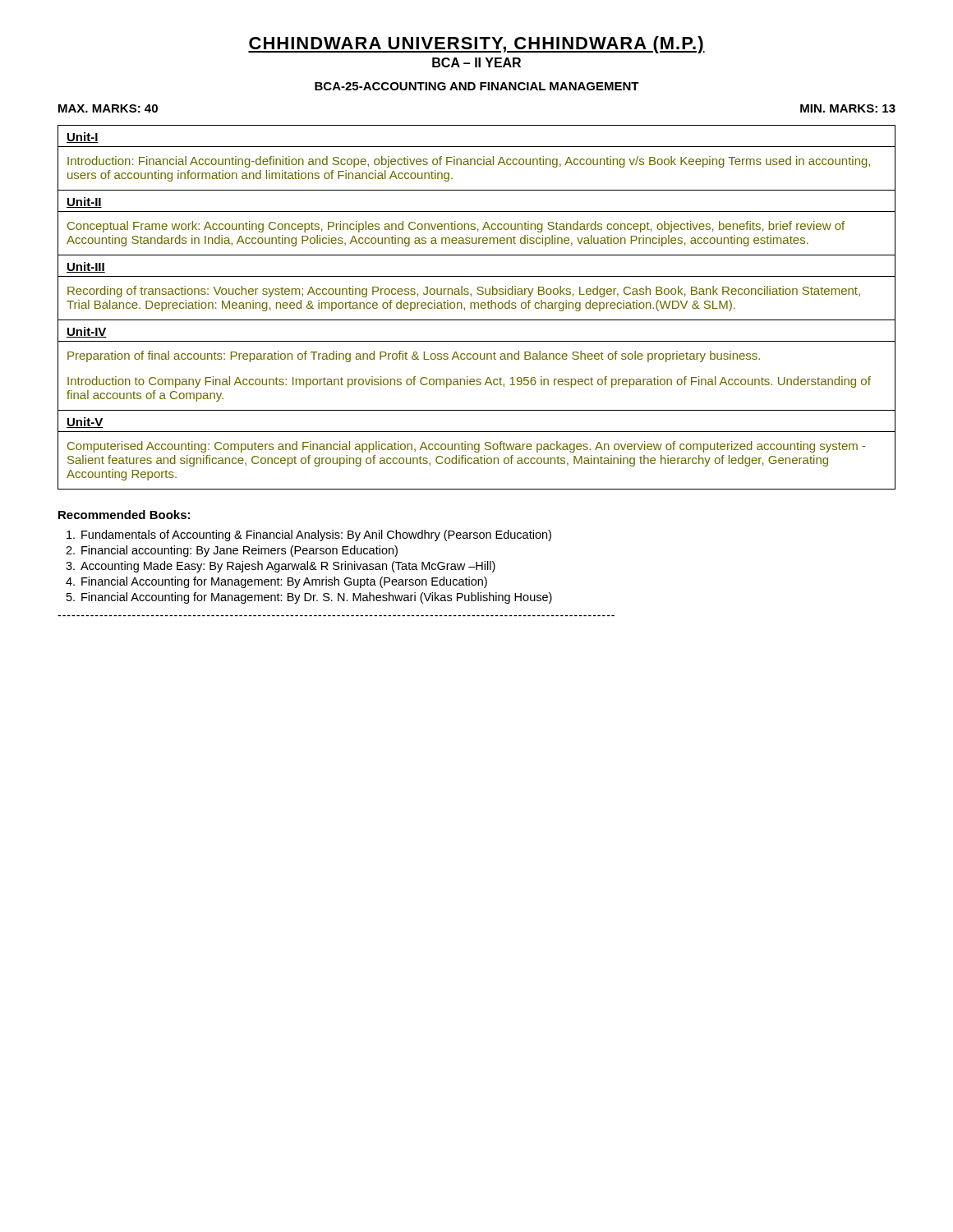The height and width of the screenshot is (1232, 953).
Task: Select the text block that says "MAX. MARKS: 40 MIN. MARKS:"
Action: [107, 108]
